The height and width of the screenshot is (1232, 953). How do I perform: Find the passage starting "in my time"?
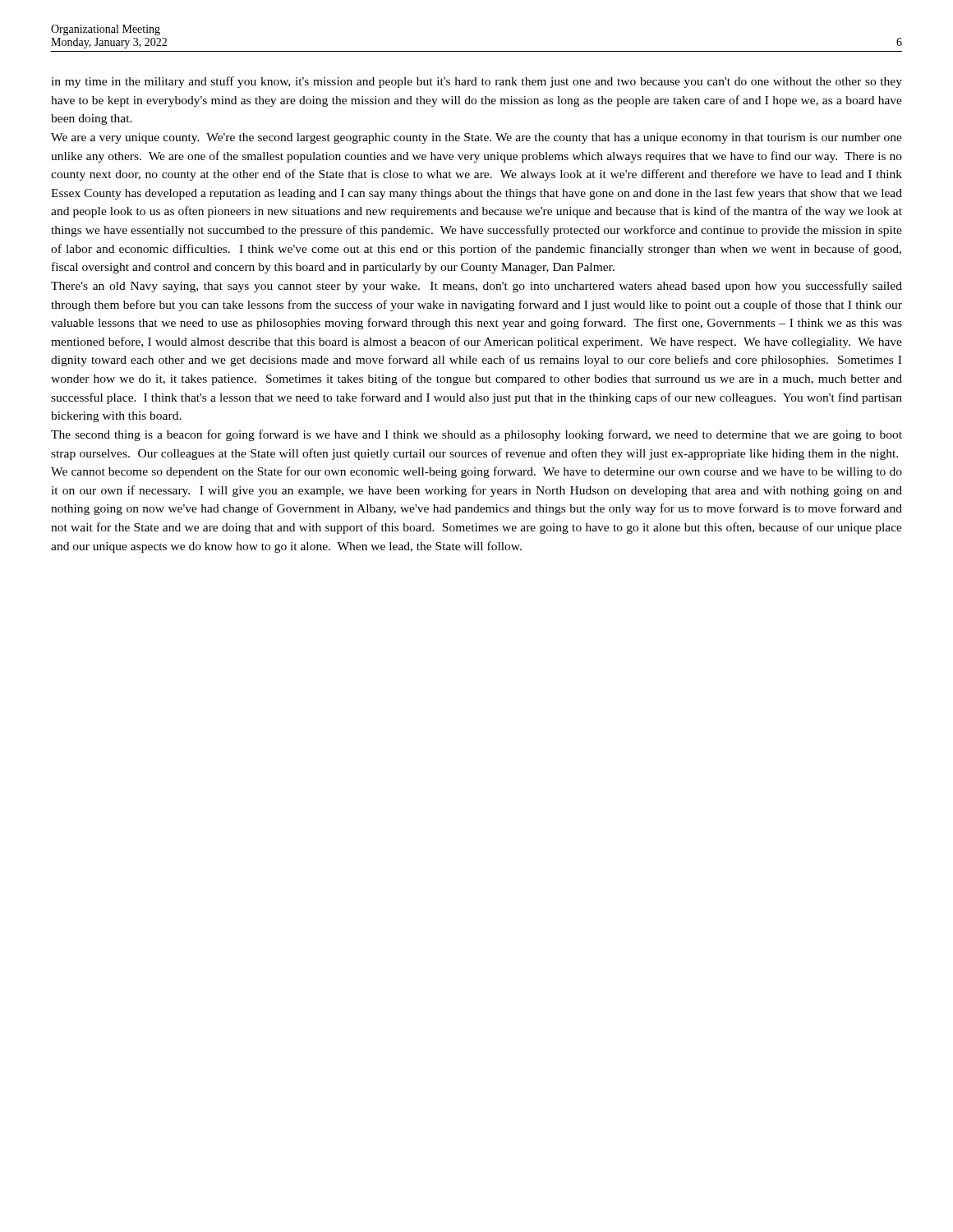click(x=476, y=99)
